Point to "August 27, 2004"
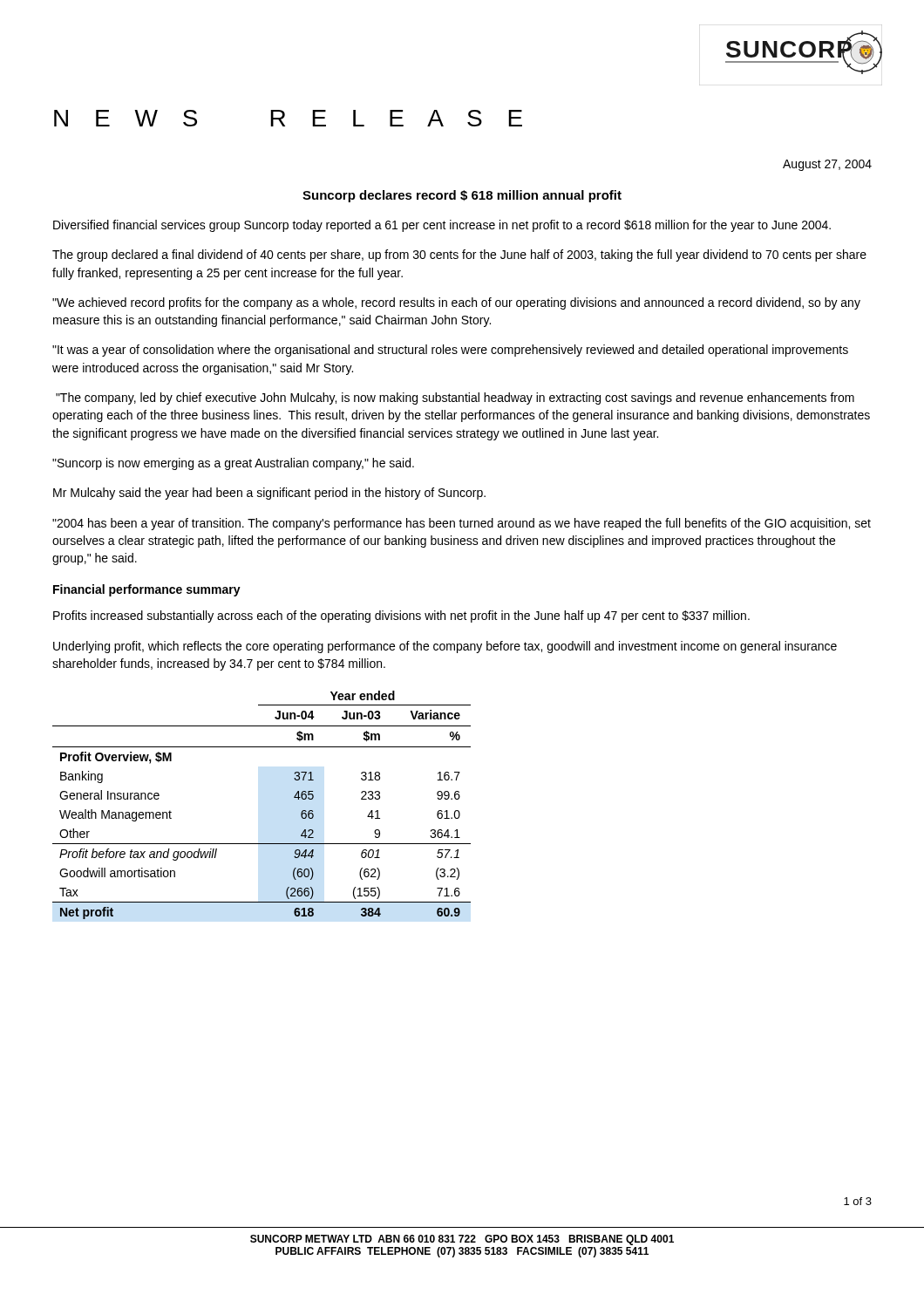The image size is (924, 1308). coord(827,164)
